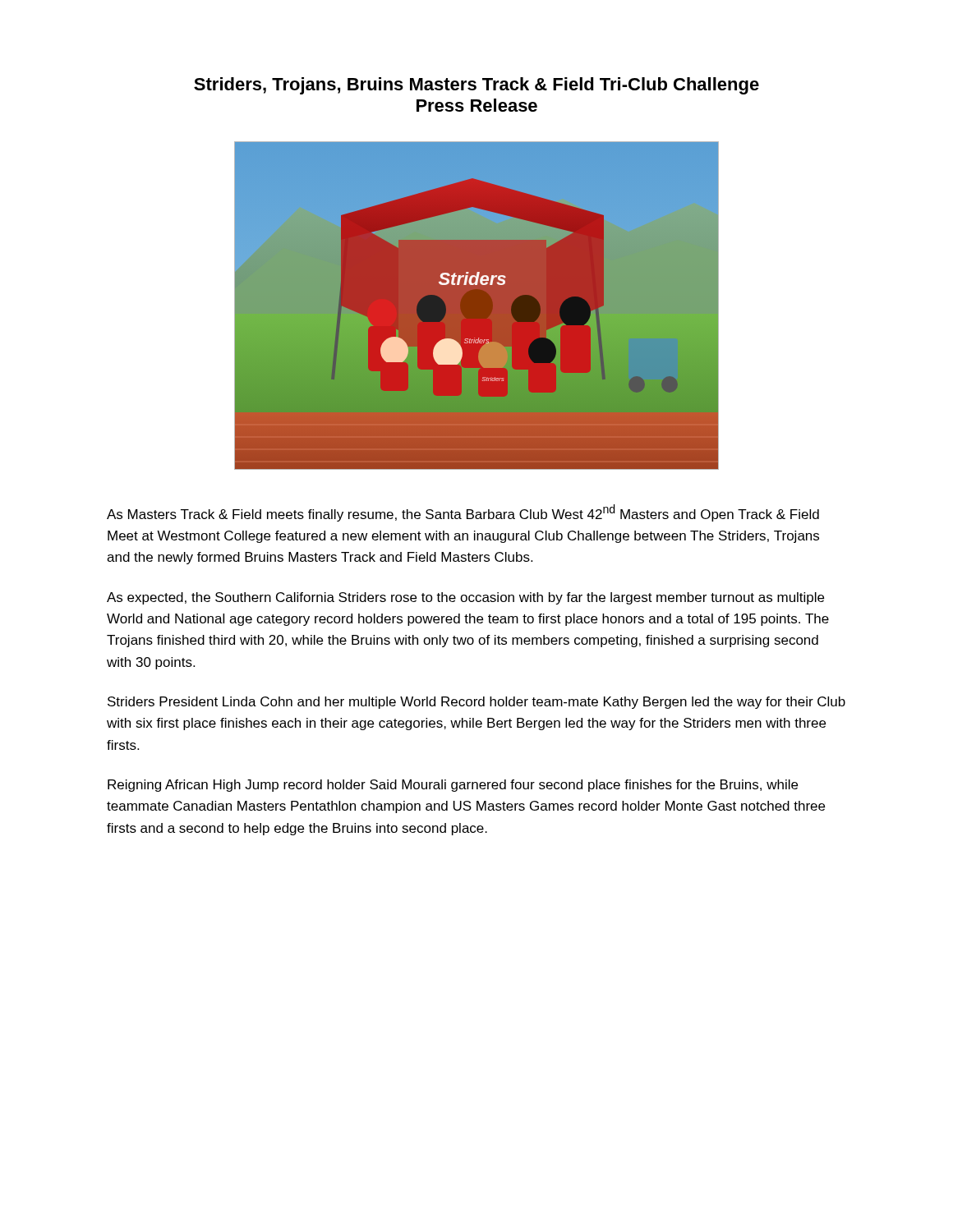Locate the passage starting "As Masters Track & Field meets finally"
953x1232 pixels.
coord(463,534)
